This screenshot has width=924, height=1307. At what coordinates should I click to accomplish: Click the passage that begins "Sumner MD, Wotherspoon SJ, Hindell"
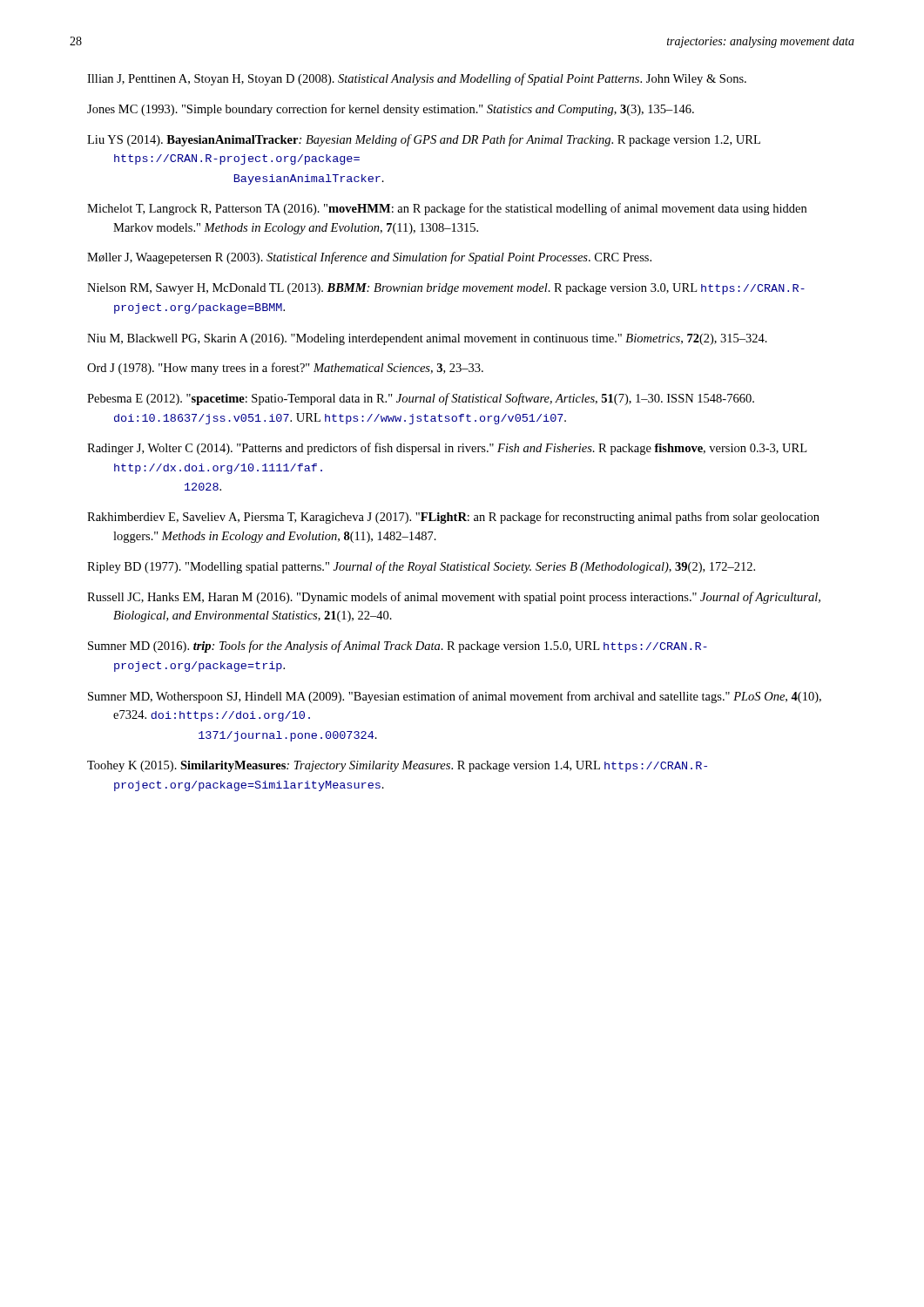click(x=455, y=697)
